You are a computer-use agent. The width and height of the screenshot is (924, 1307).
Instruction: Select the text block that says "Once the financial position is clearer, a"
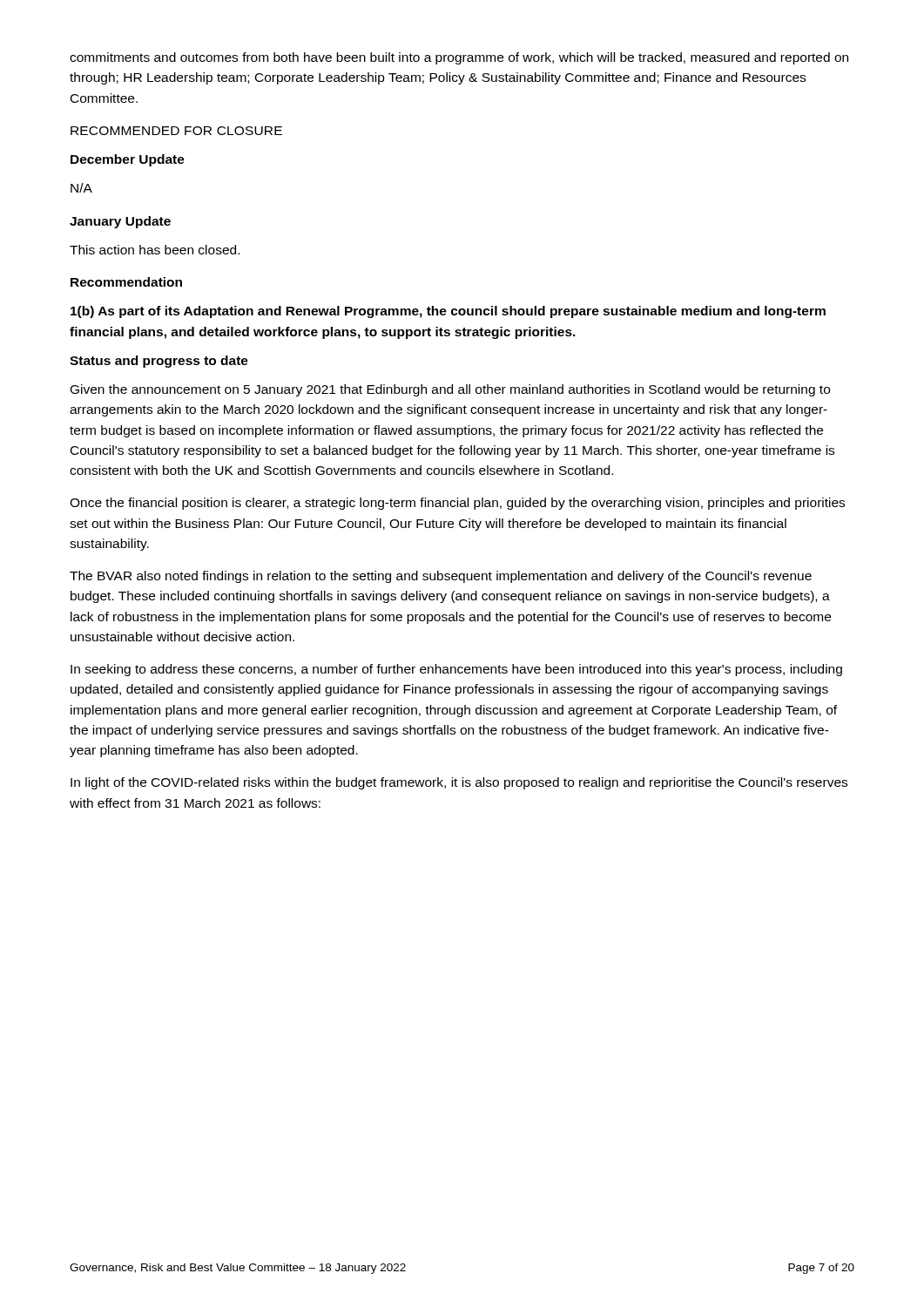click(458, 523)
